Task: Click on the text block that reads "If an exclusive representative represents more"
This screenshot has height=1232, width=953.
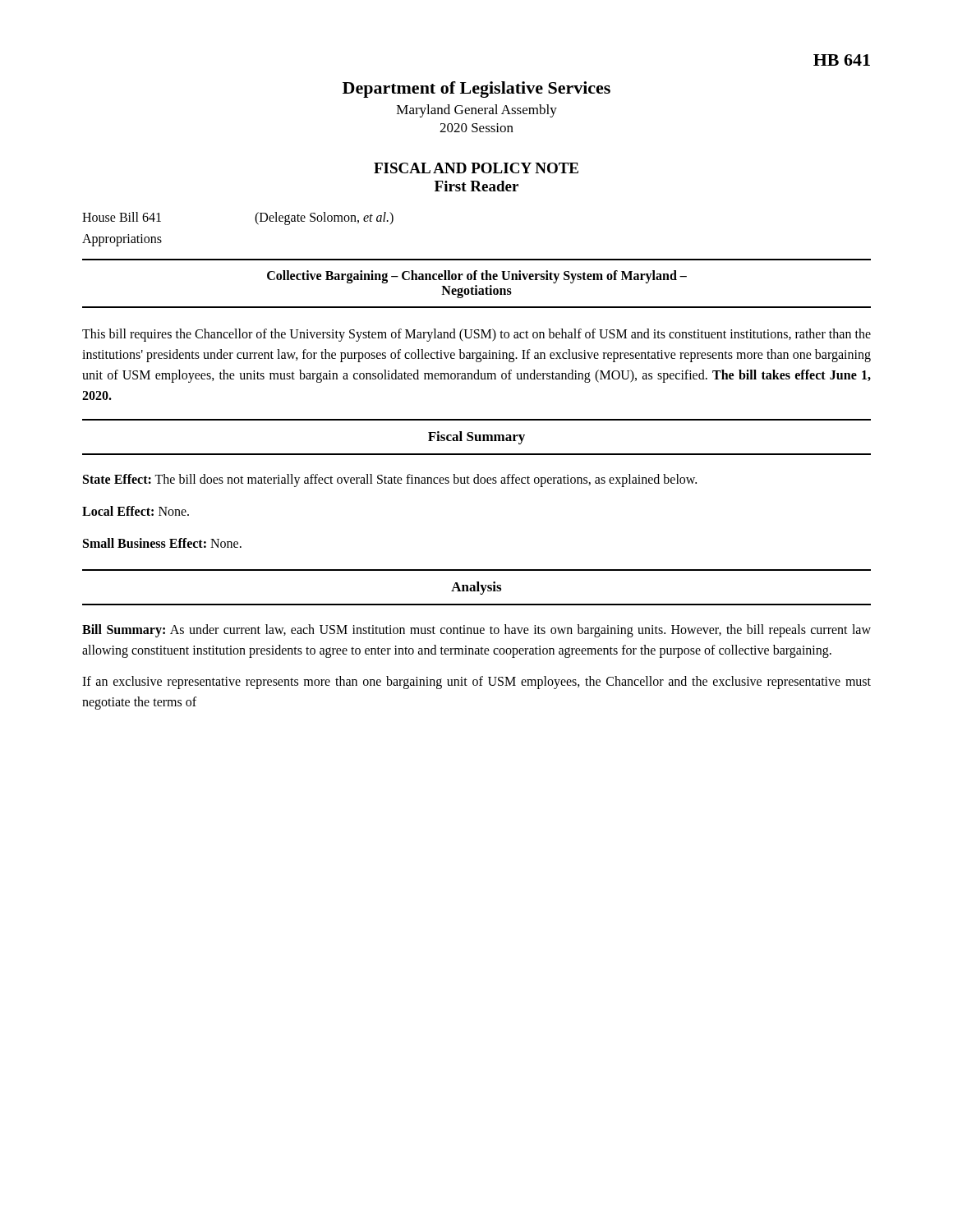Action: click(476, 692)
